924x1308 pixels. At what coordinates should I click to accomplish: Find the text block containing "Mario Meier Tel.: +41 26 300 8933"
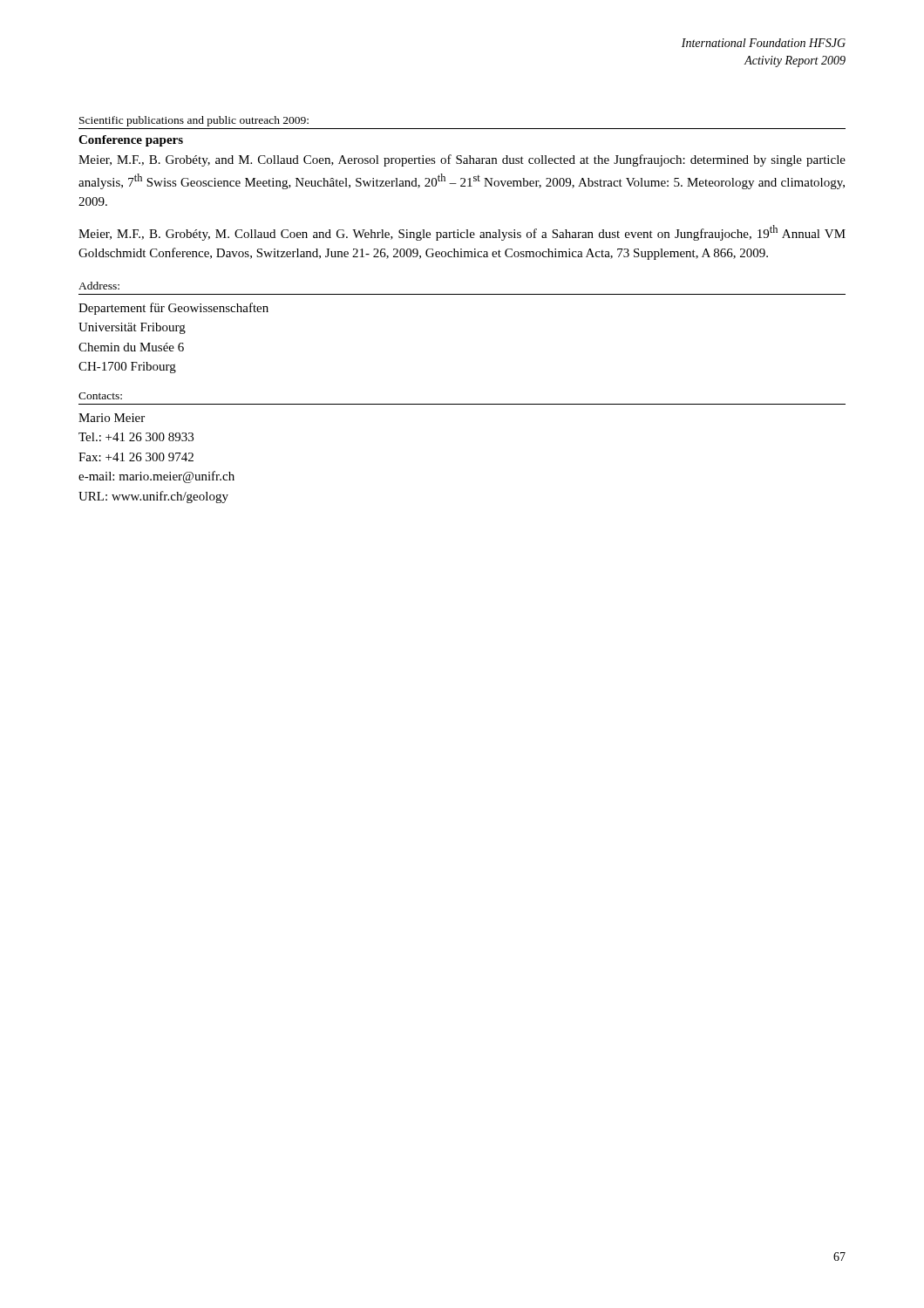pyautogui.click(x=157, y=457)
